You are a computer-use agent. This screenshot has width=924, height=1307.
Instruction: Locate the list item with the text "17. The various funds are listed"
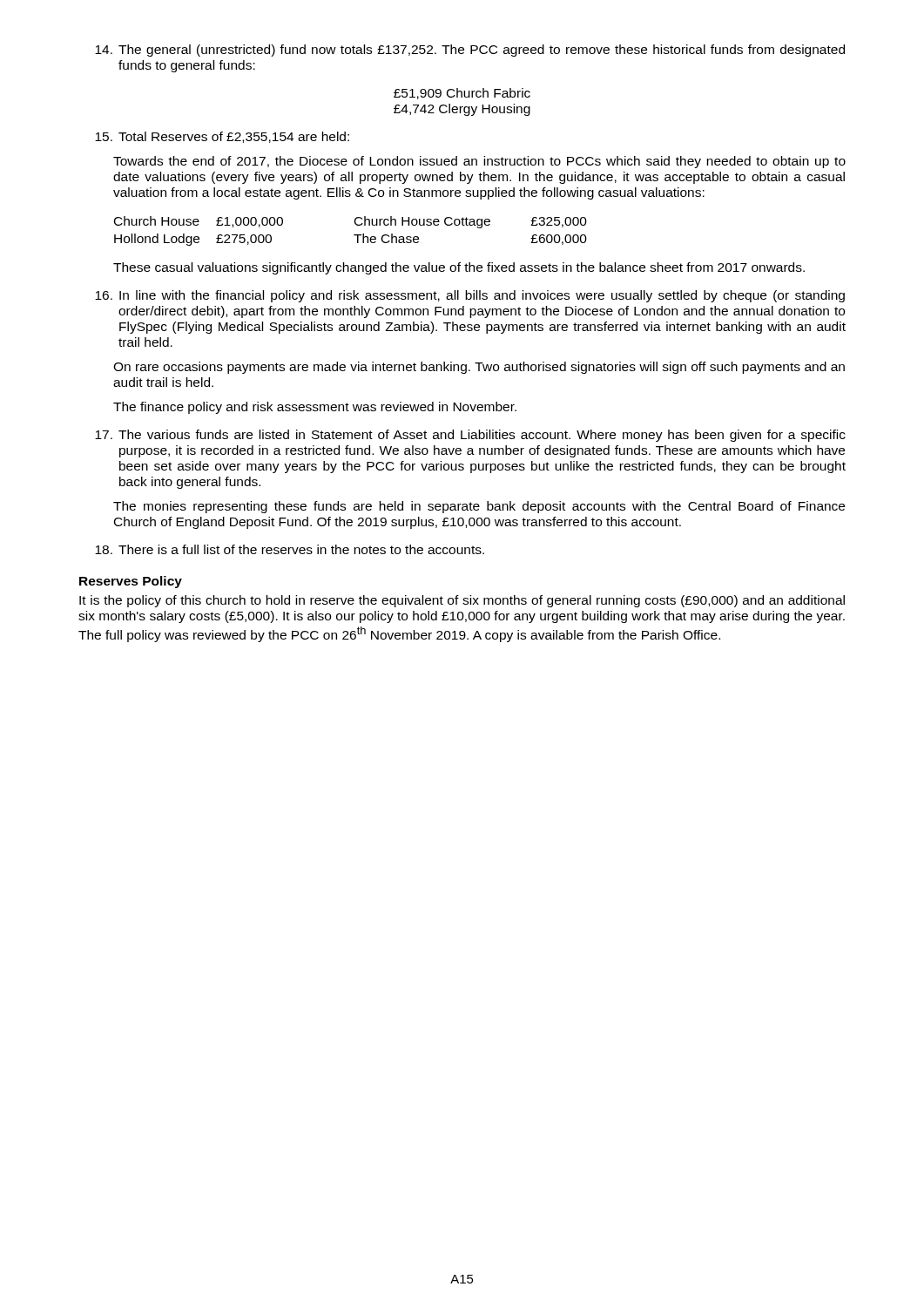point(462,458)
